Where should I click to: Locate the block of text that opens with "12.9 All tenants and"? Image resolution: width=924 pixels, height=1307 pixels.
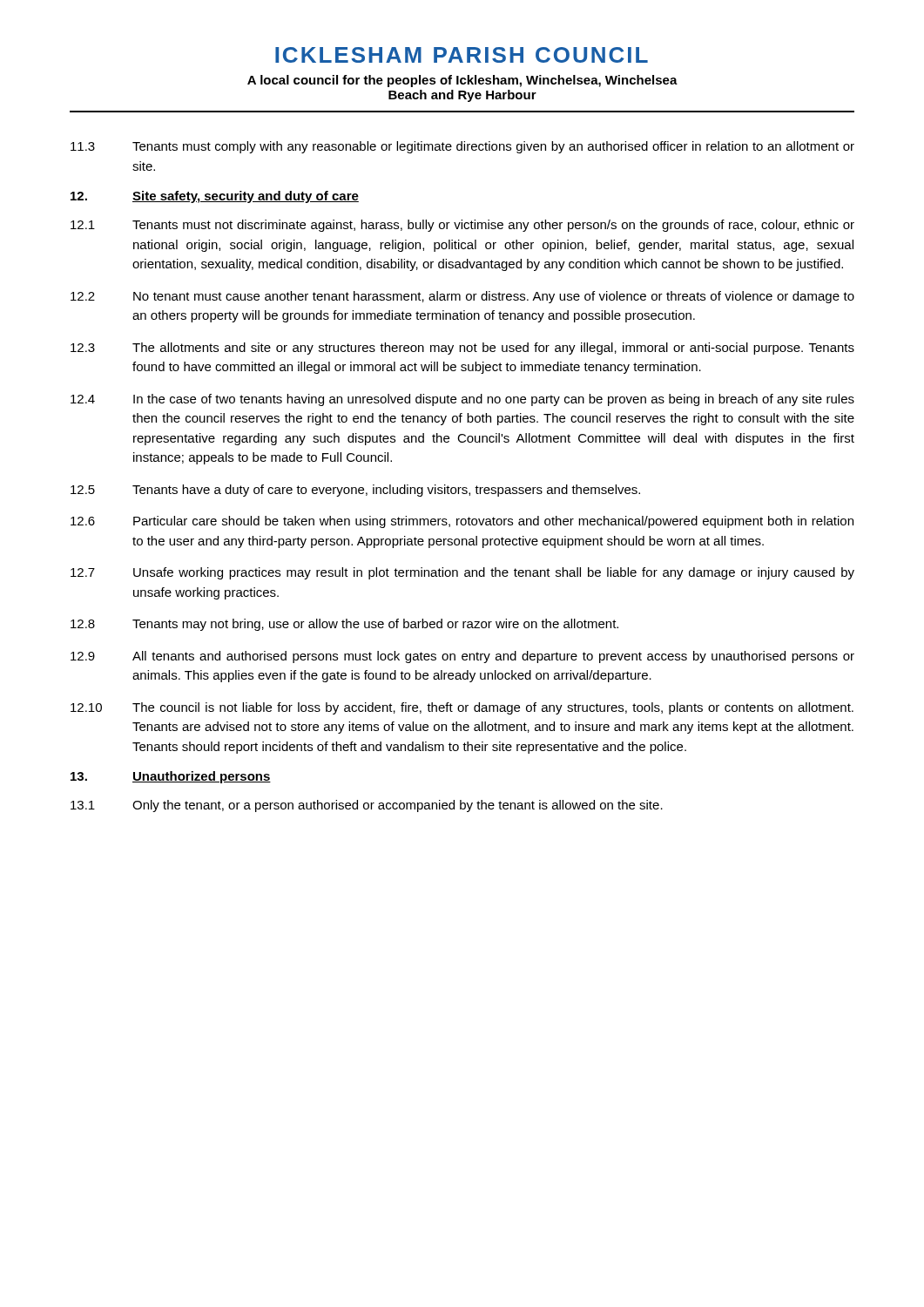pos(462,666)
